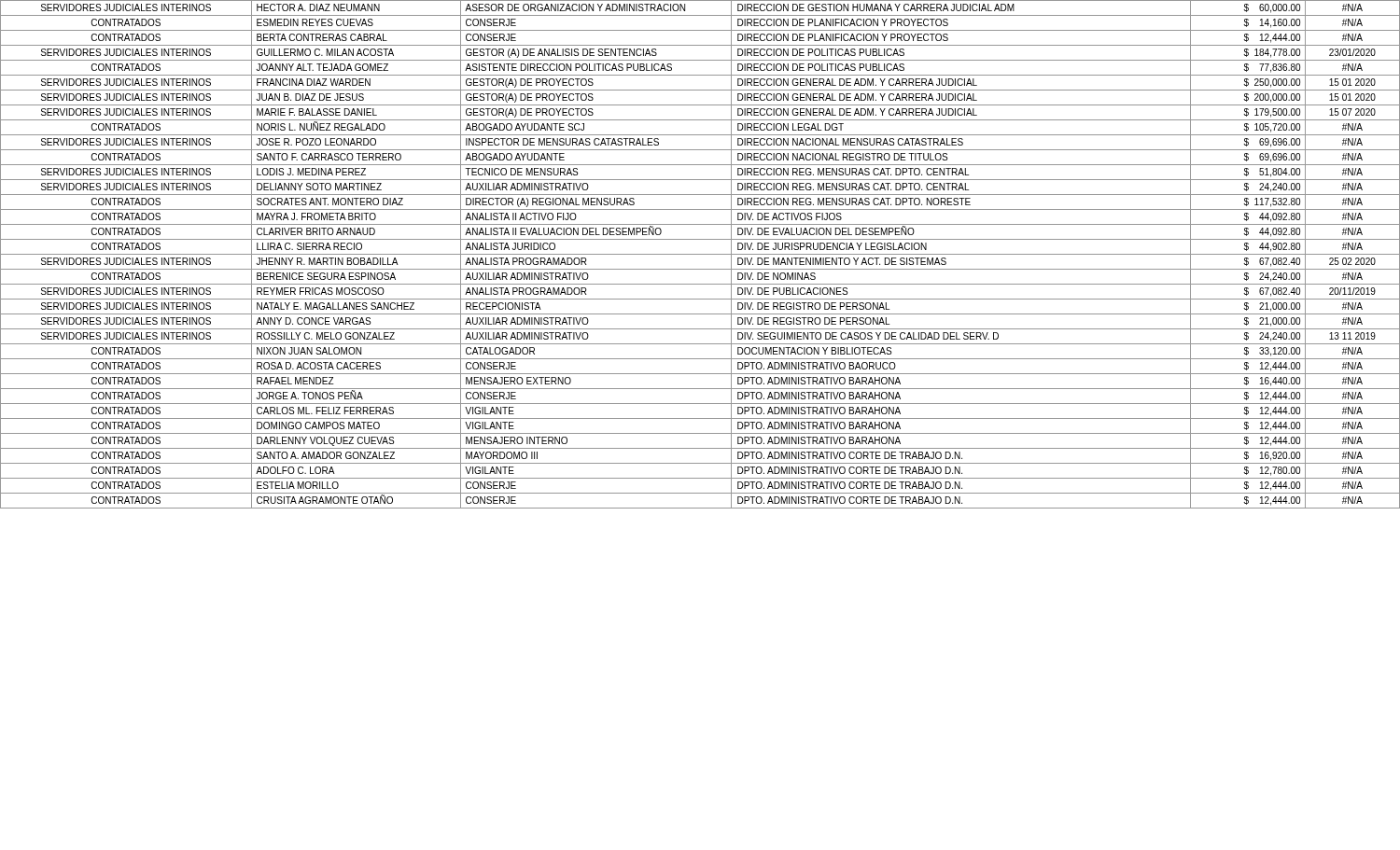Find the table that mentions "RAFAEL MENDEZ"

(700, 254)
